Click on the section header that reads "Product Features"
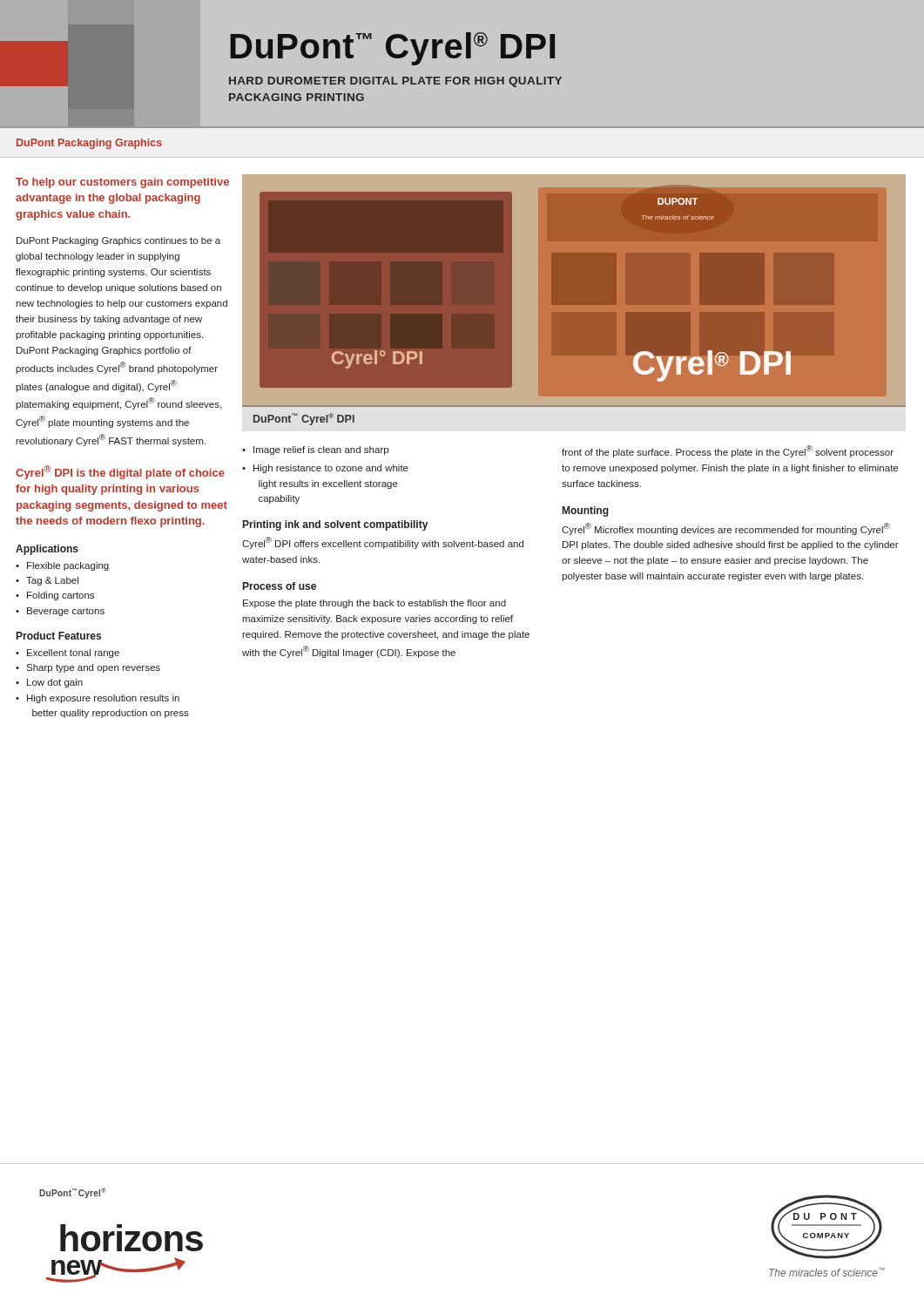 click(59, 636)
